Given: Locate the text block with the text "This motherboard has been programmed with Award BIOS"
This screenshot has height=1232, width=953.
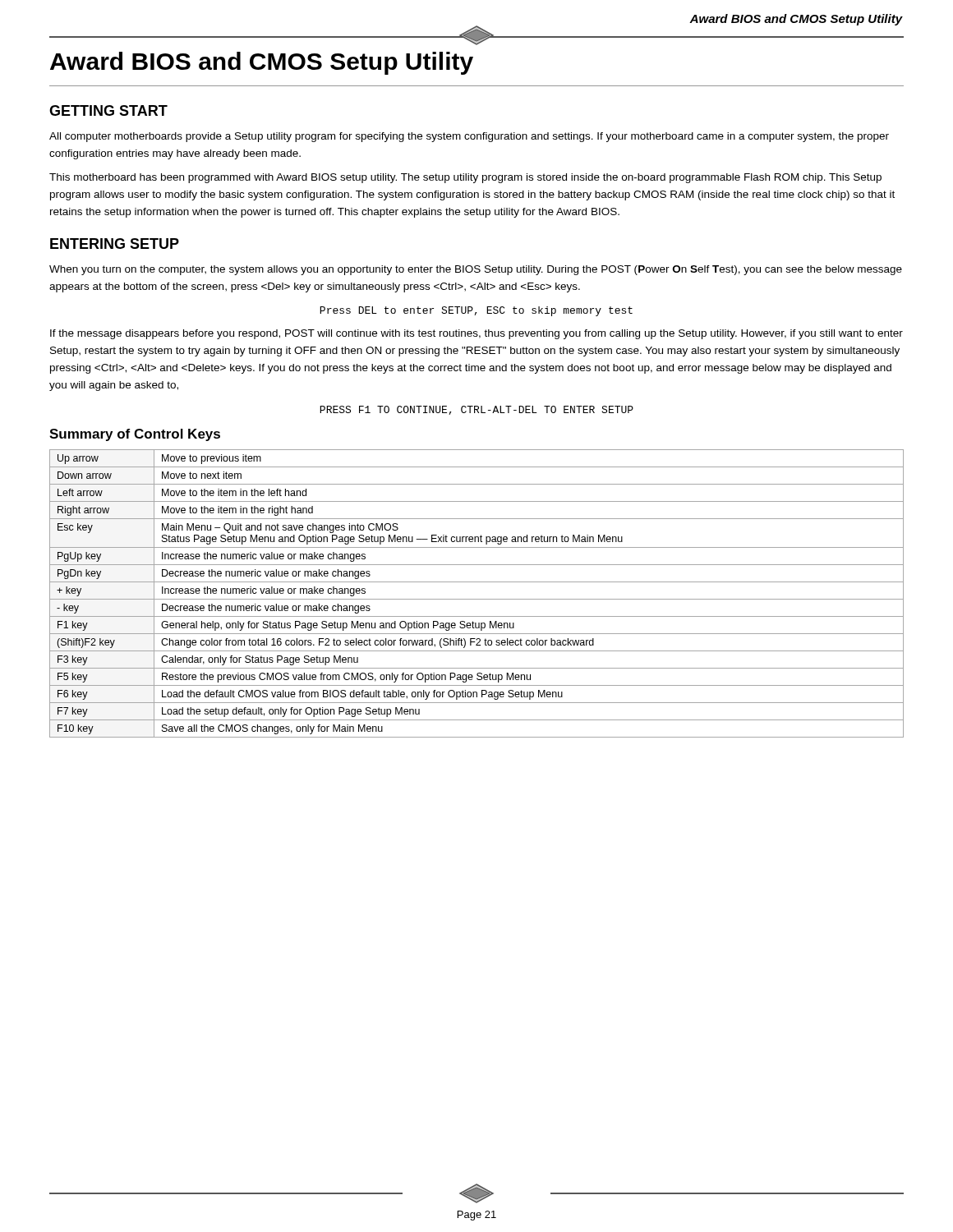Looking at the screenshot, I should click(x=472, y=194).
